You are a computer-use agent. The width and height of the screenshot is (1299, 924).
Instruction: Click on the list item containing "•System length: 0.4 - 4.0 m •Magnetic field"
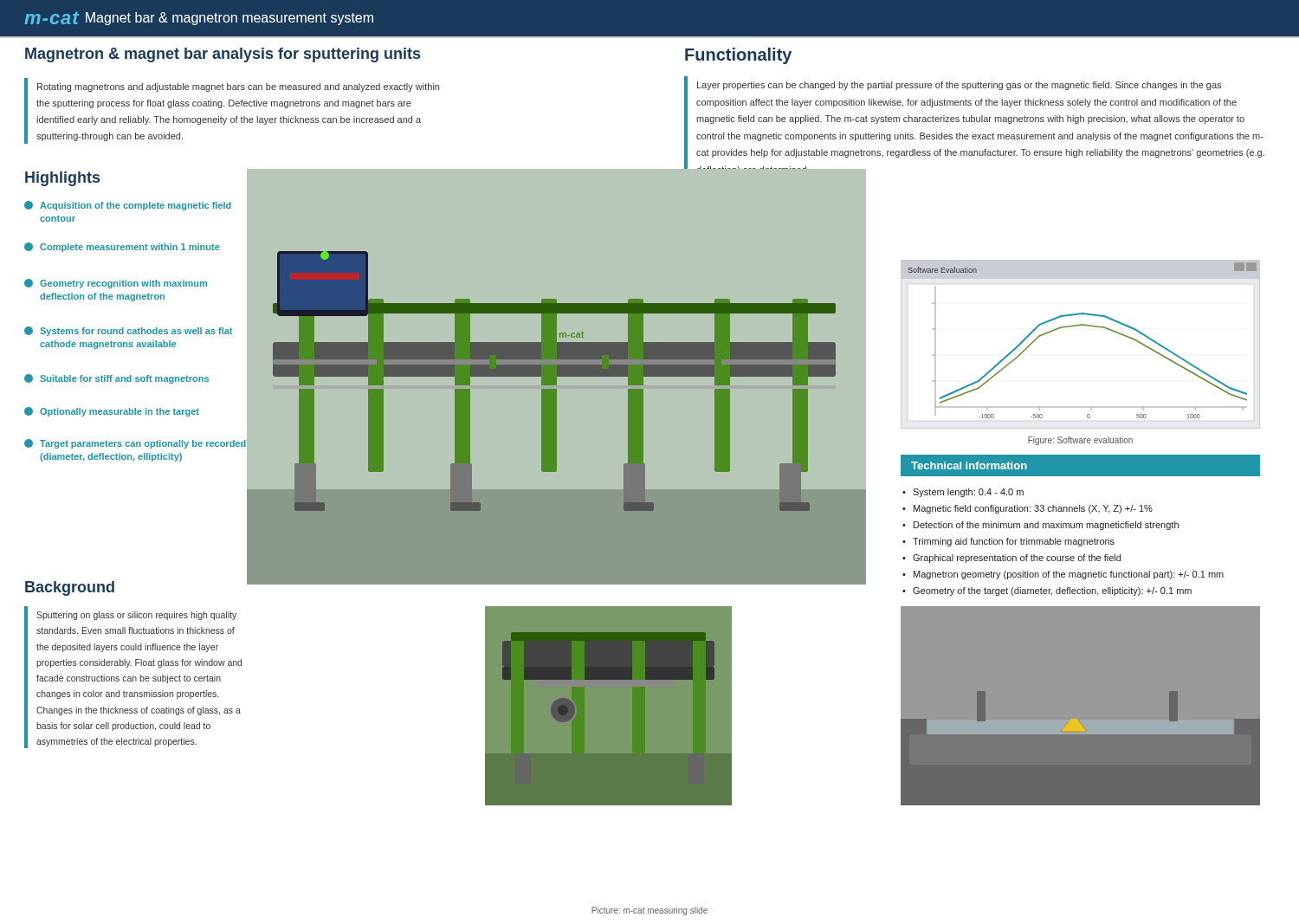(1080, 542)
